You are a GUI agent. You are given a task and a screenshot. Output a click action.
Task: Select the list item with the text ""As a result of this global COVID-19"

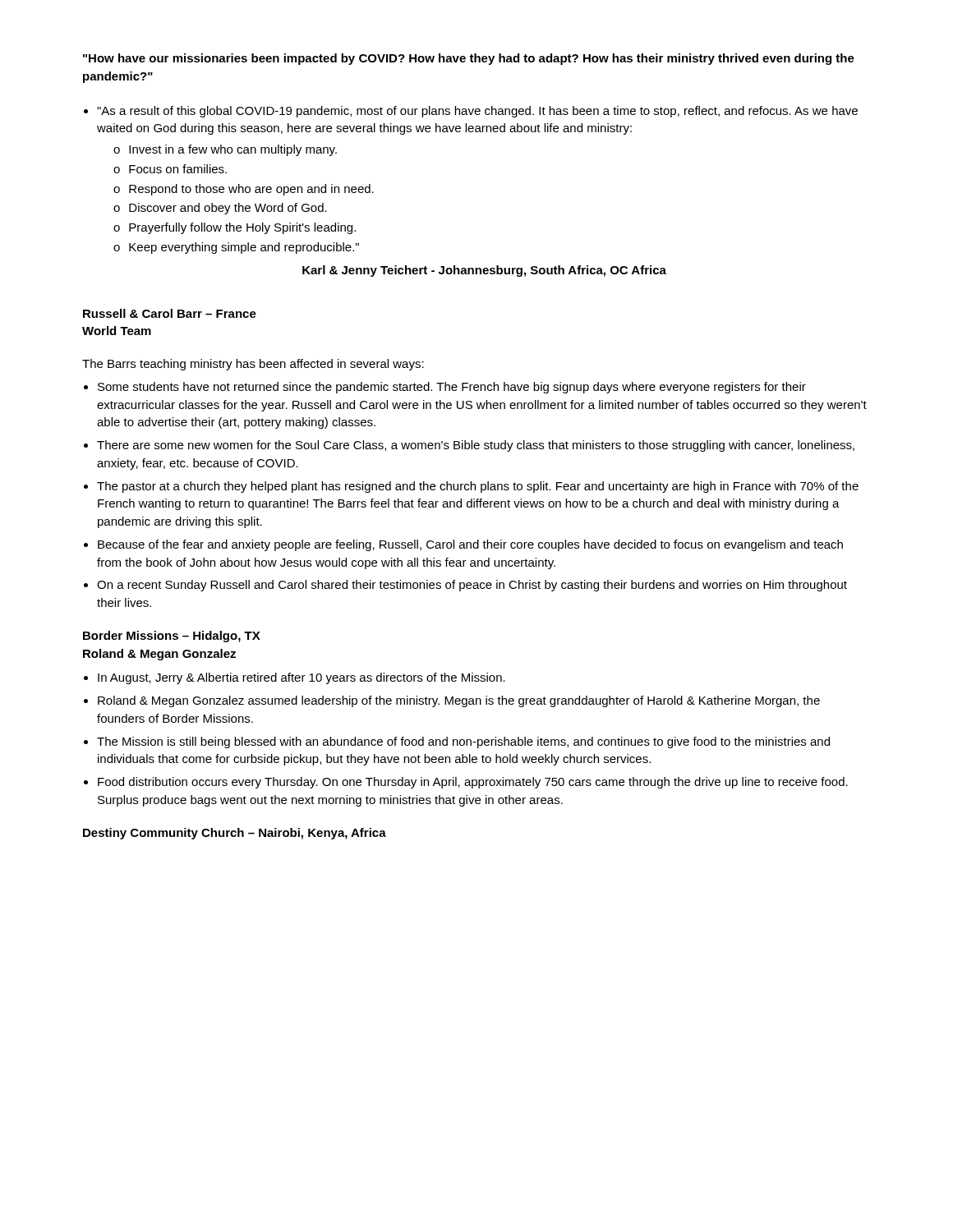click(477, 112)
